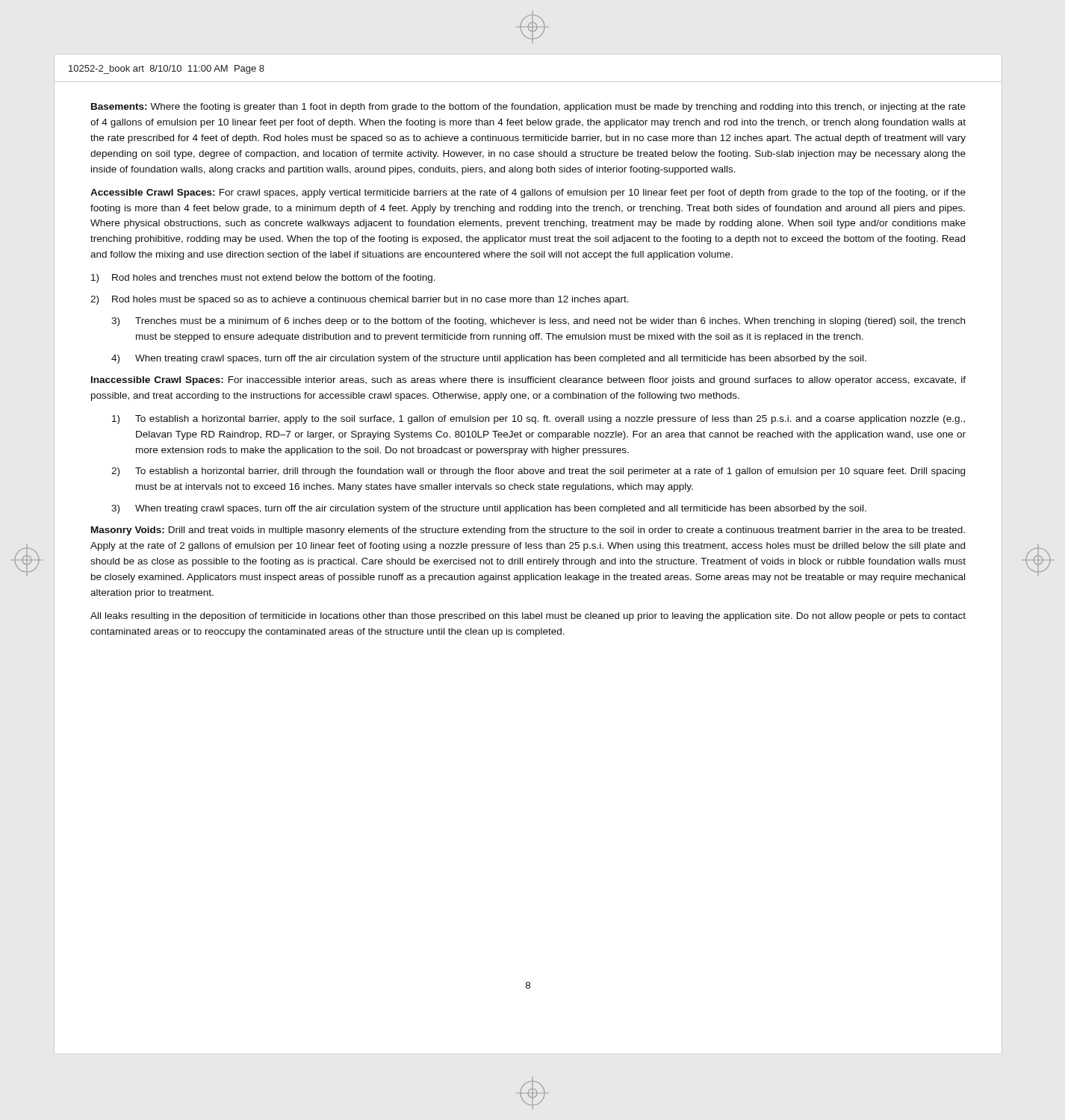Point to the element starting "Accessible Crawl Spaces: For crawl"

pyautogui.click(x=528, y=223)
